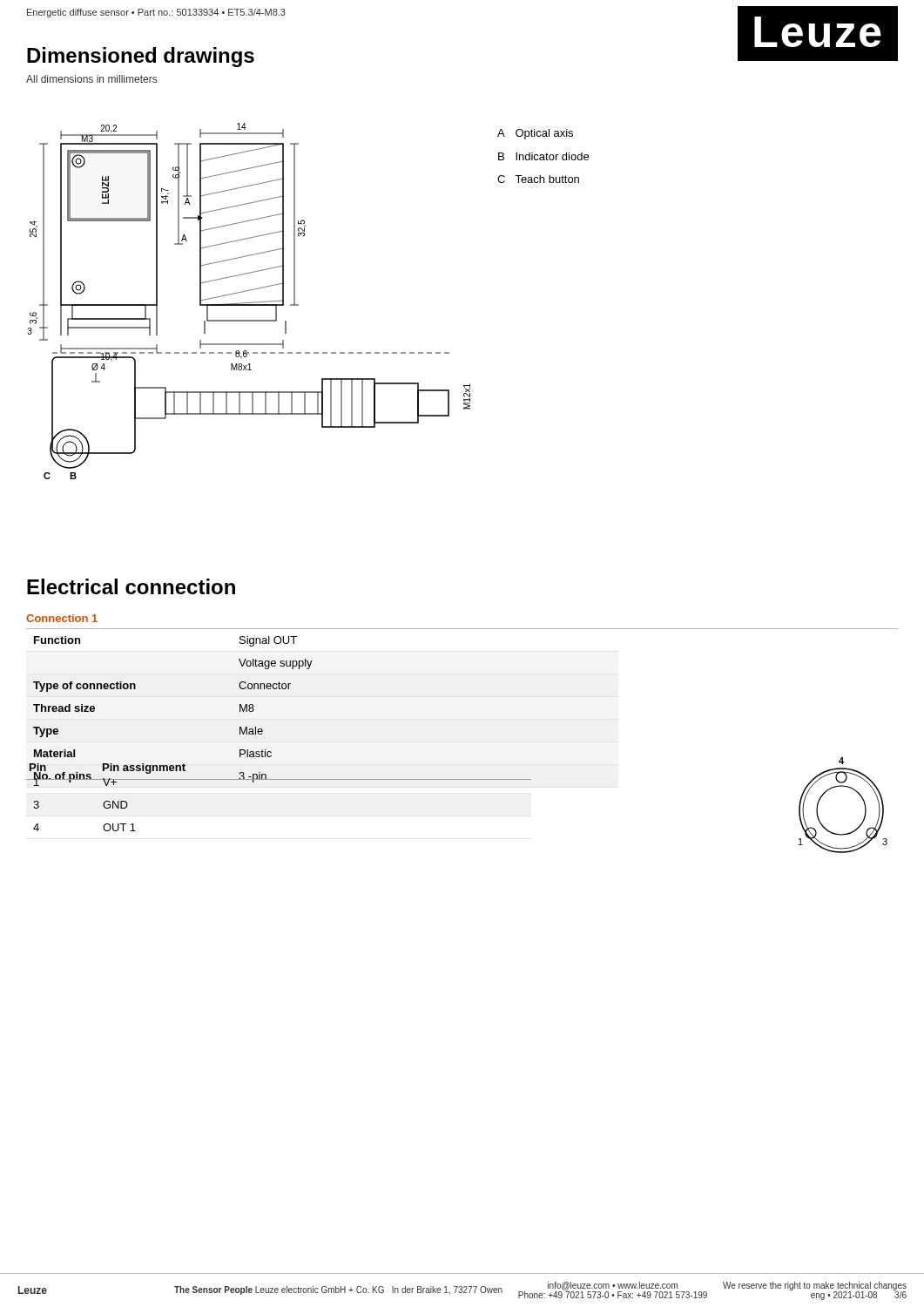Image resolution: width=924 pixels, height=1307 pixels.
Task: Click the passage that begins "A Optical axis B Indicator diode C"
Action: (x=543, y=157)
